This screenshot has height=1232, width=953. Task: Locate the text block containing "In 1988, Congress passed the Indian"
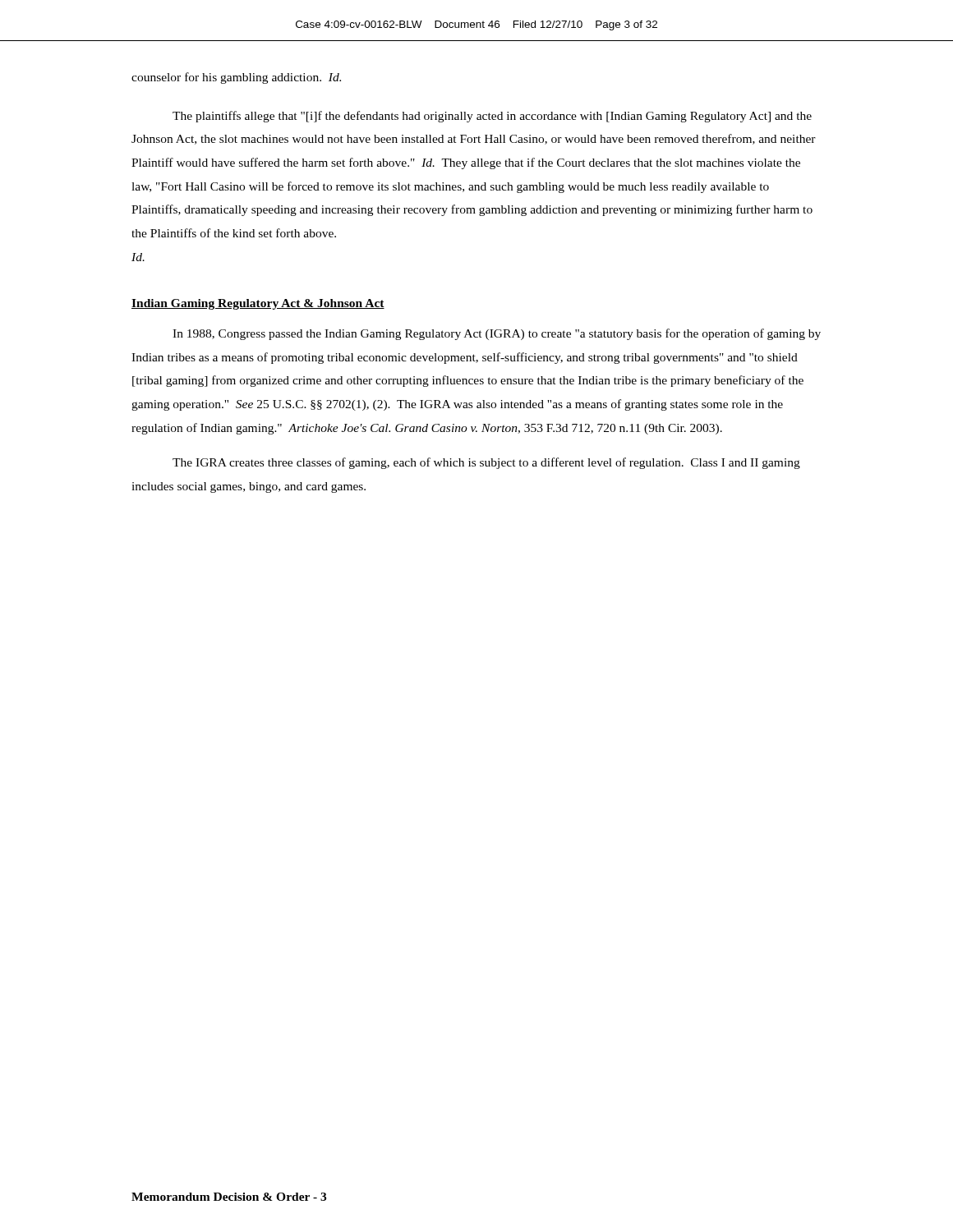click(476, 380)
